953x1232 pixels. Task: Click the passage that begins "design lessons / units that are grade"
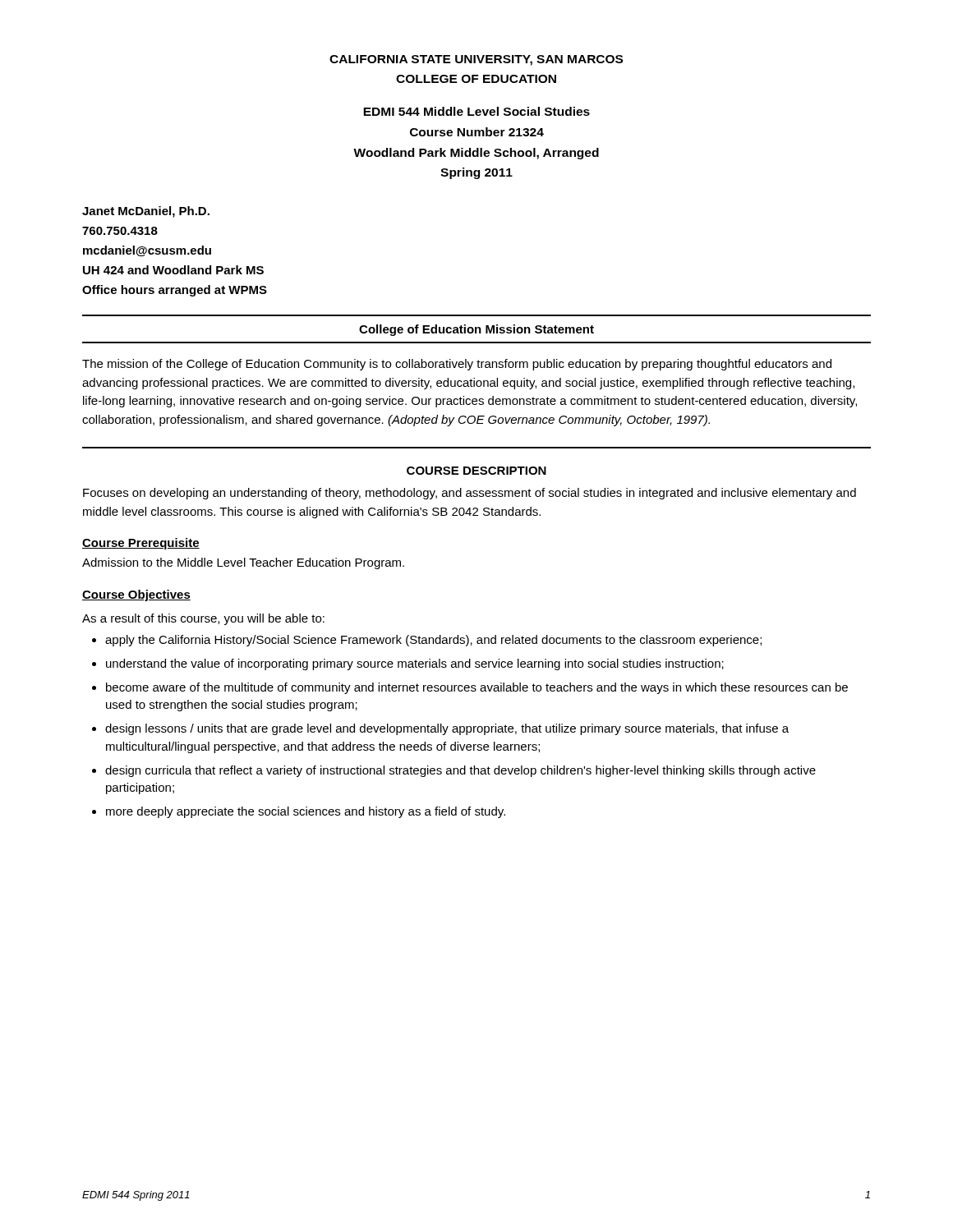coord(447,737)
